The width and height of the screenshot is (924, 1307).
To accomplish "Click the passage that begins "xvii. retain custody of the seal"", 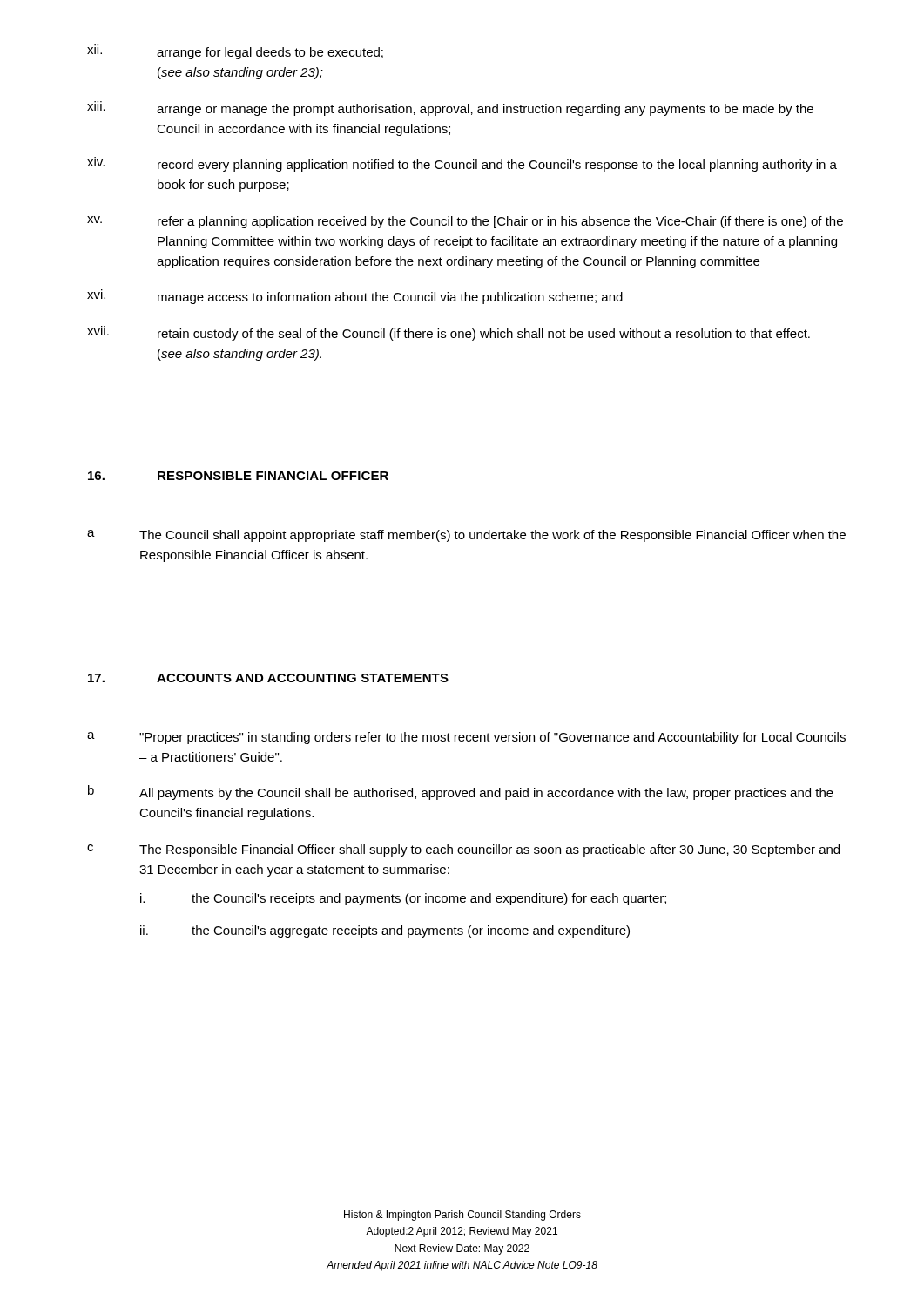I will coord(471,343).
